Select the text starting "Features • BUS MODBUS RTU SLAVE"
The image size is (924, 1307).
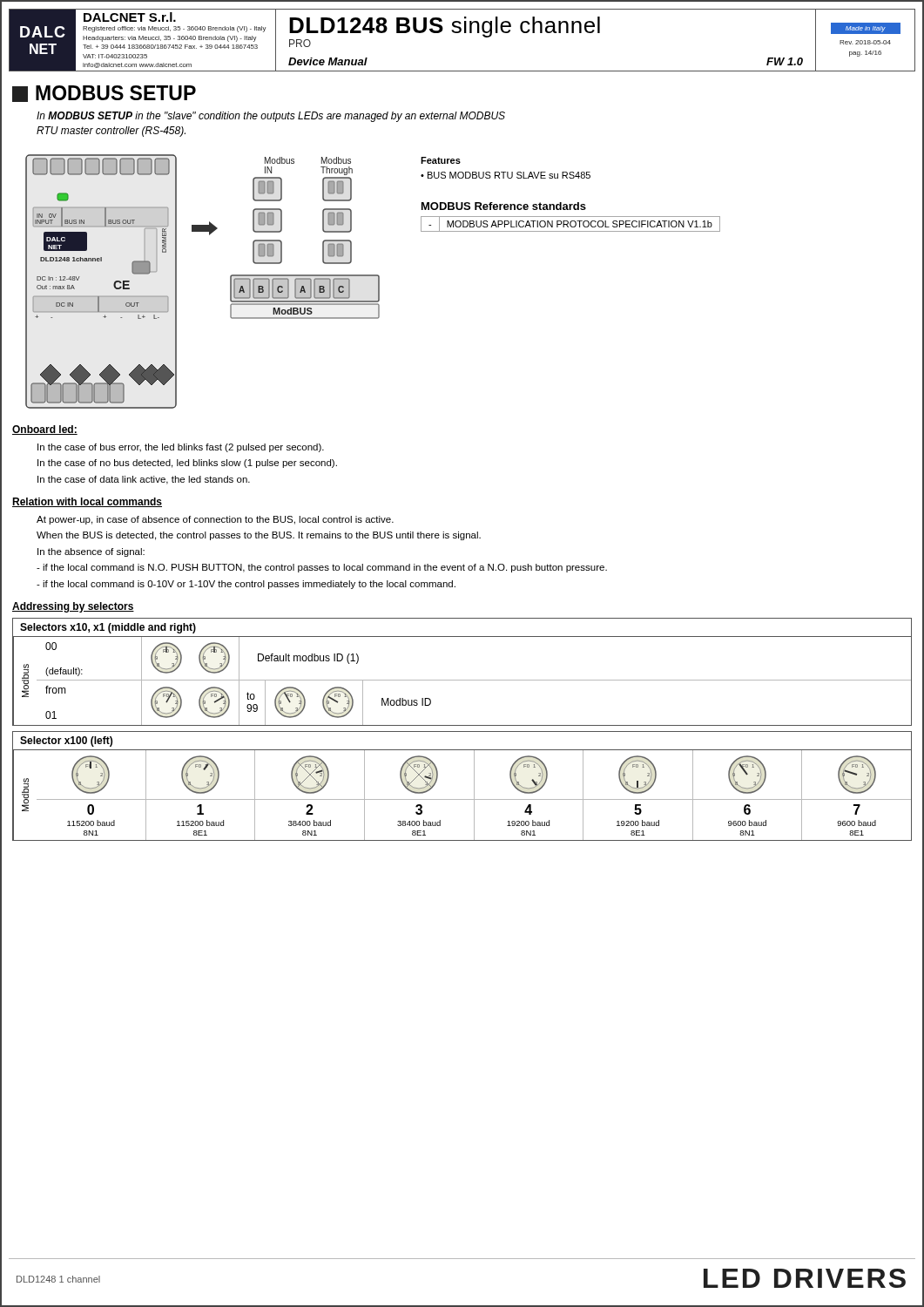(x=506, y=168)
